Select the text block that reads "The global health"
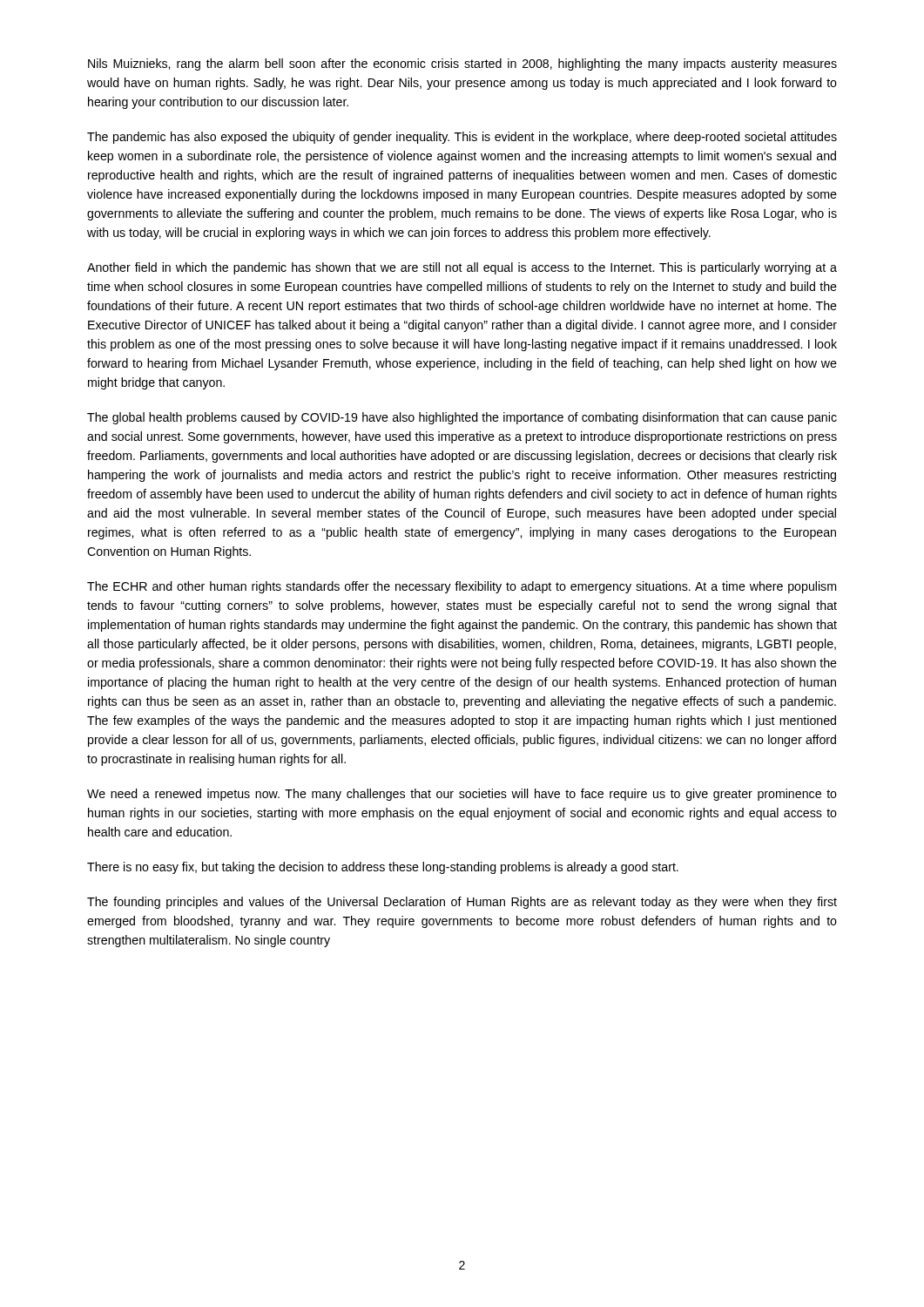924x1307 pixels. (462, 484)
